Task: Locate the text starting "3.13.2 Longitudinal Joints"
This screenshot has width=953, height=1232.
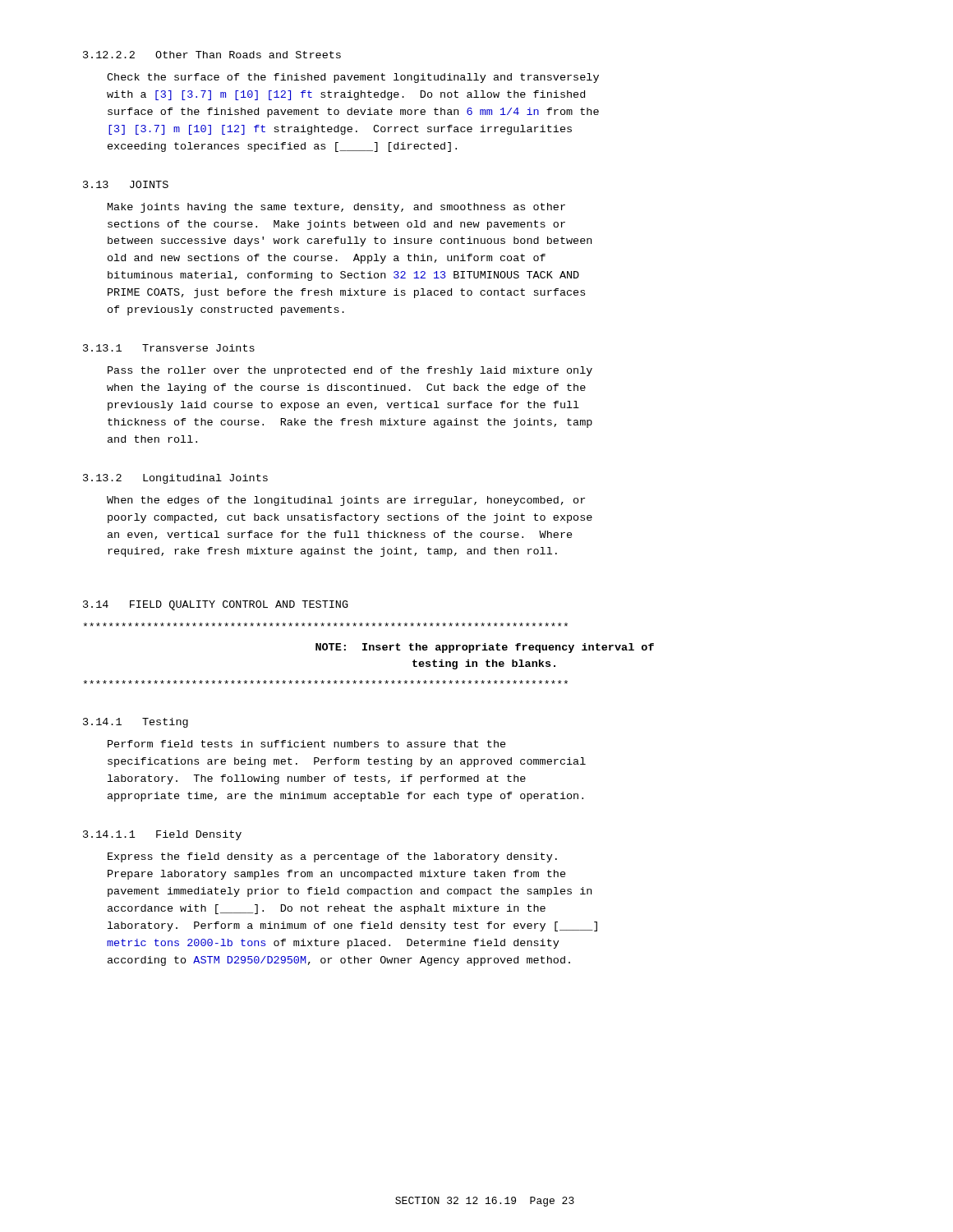Action: pos(175,478)
